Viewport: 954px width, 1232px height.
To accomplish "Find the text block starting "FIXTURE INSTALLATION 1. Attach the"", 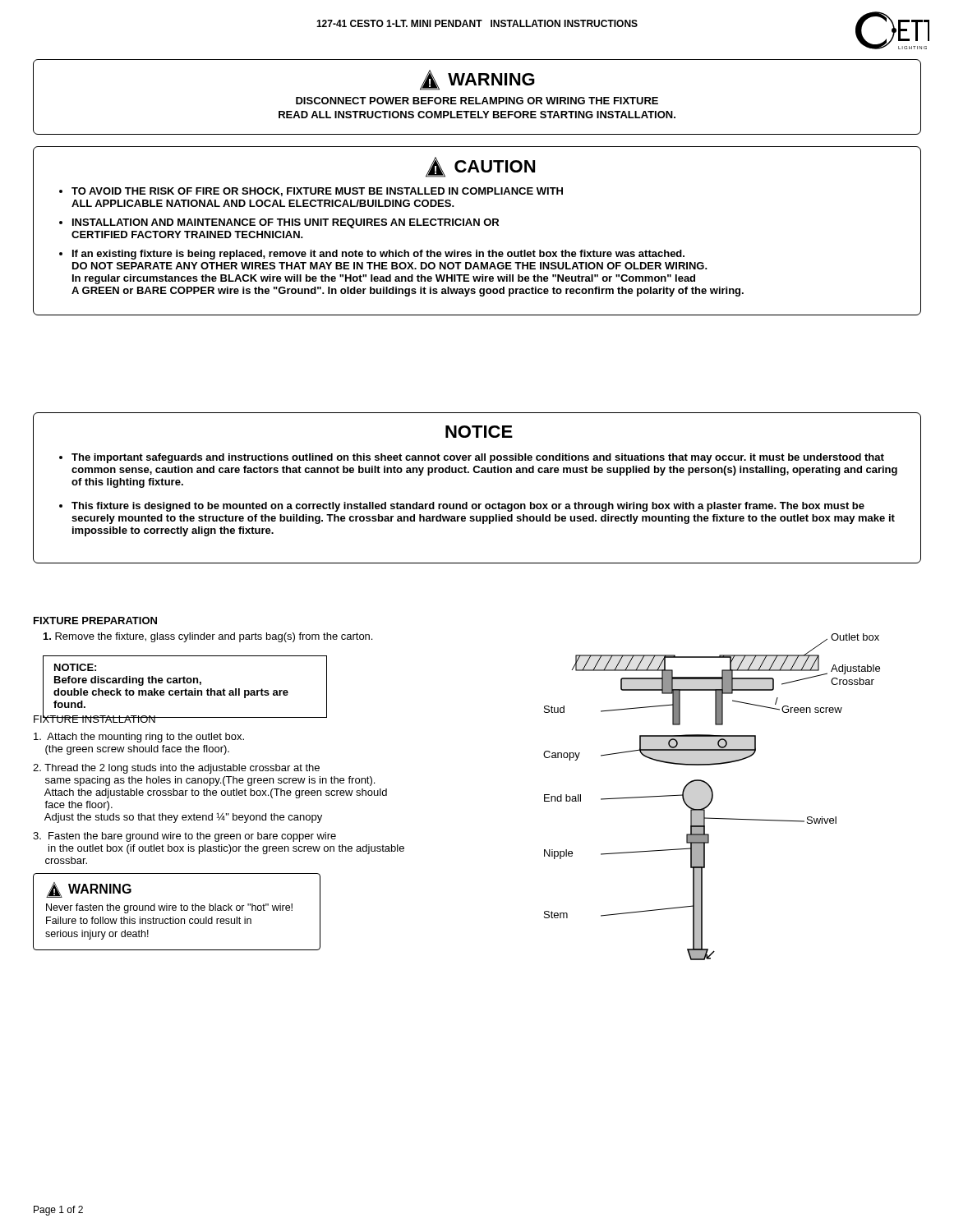I will [x=251, y=832].
